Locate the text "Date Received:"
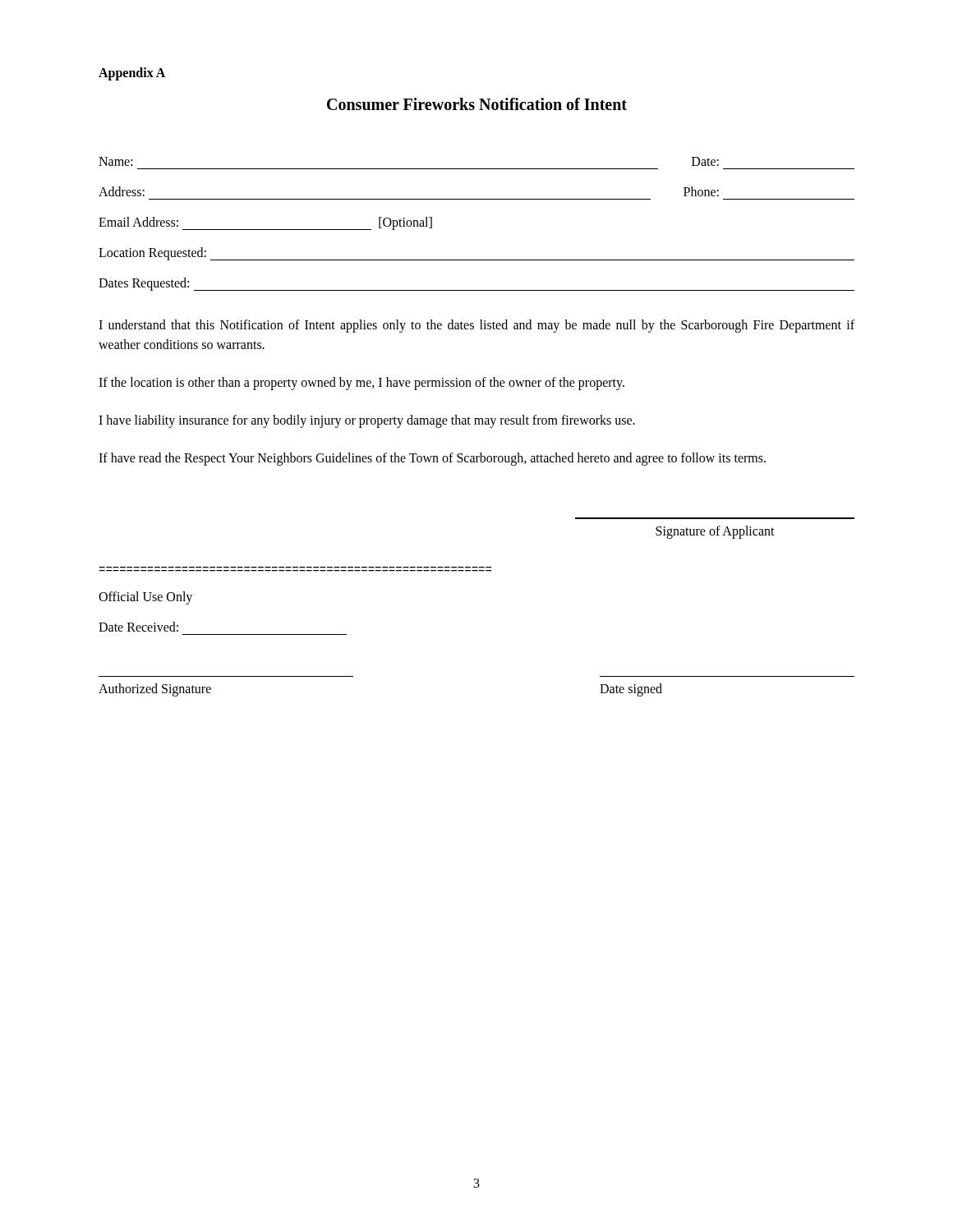953x1232 pixels. coord(223,627)
